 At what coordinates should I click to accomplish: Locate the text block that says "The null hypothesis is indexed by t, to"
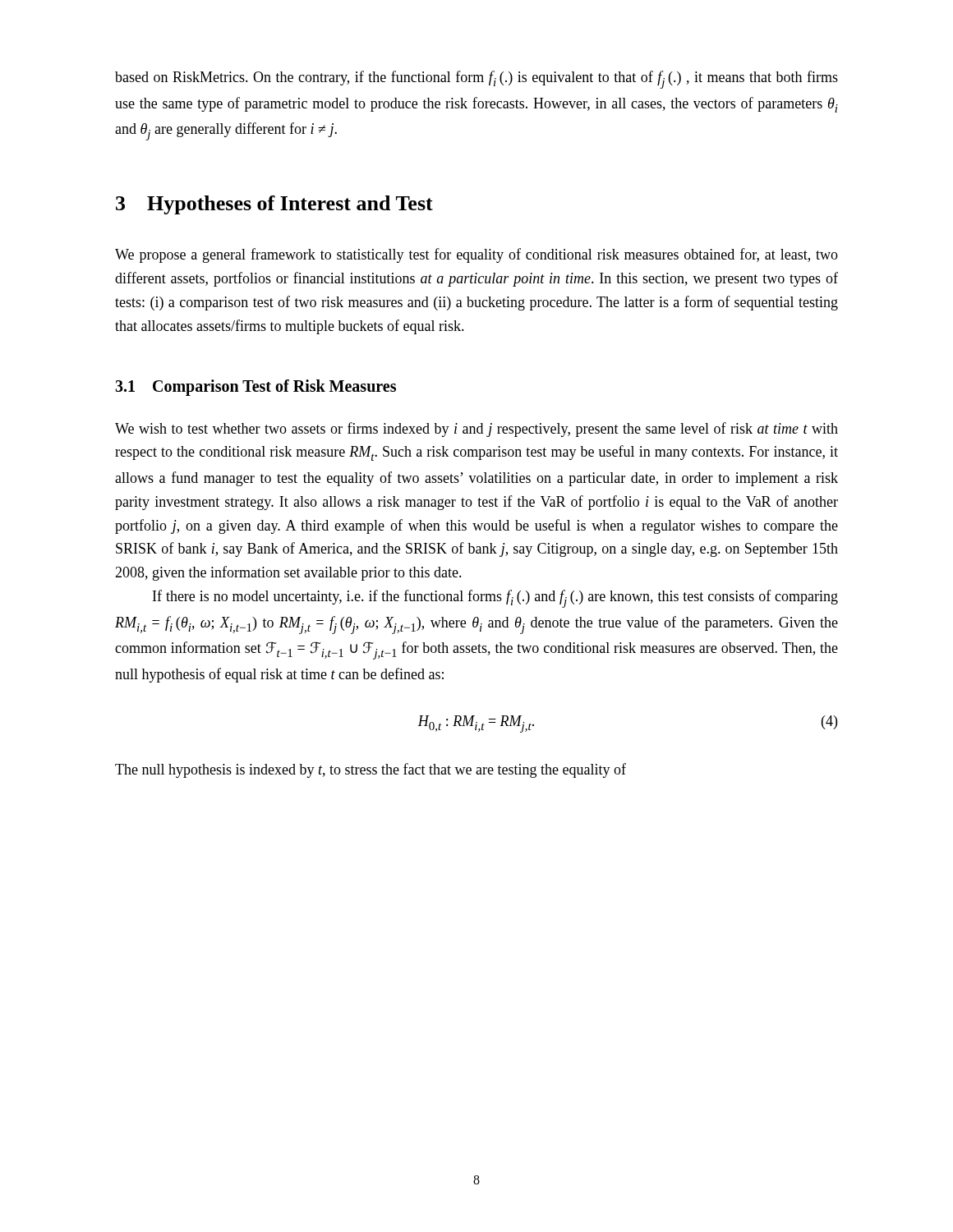click(370, 770)
